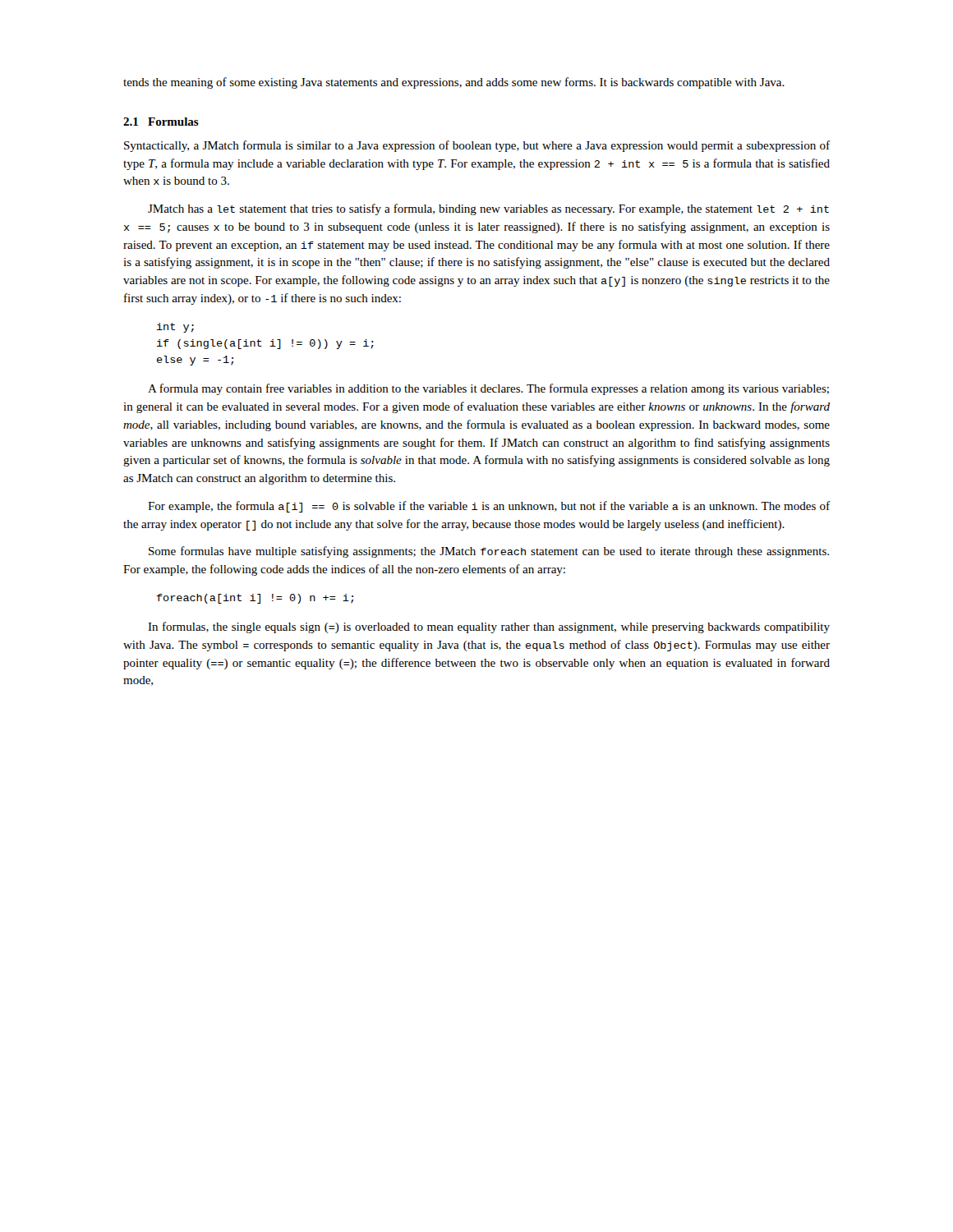Locate the block of text that opens with "tends the meaning of"

pyautogui.click(x=476, y=83)
